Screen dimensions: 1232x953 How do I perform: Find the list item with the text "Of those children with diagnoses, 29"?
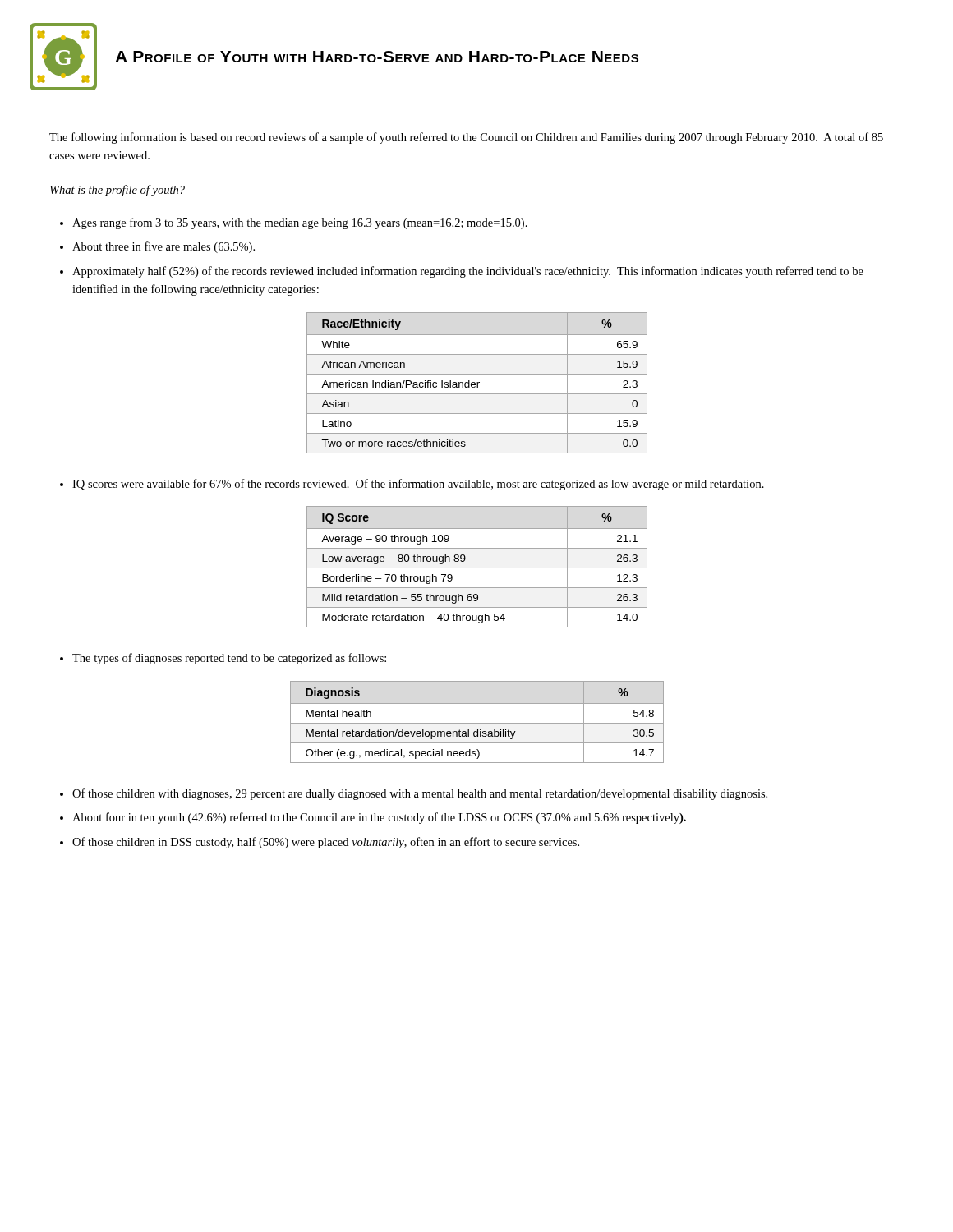pos(420,793)
